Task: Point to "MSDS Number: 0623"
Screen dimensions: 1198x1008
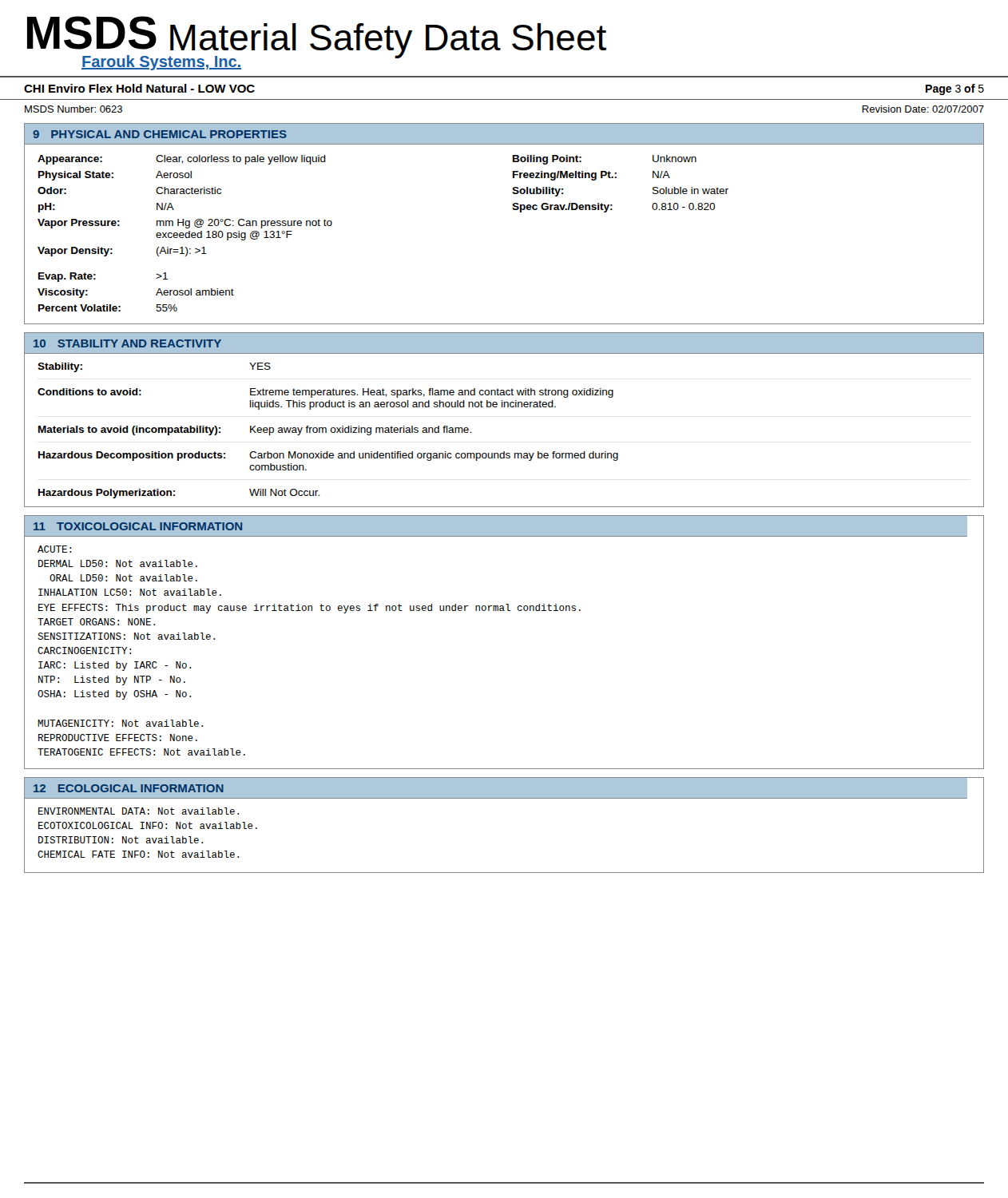Action: click(73, 109)
